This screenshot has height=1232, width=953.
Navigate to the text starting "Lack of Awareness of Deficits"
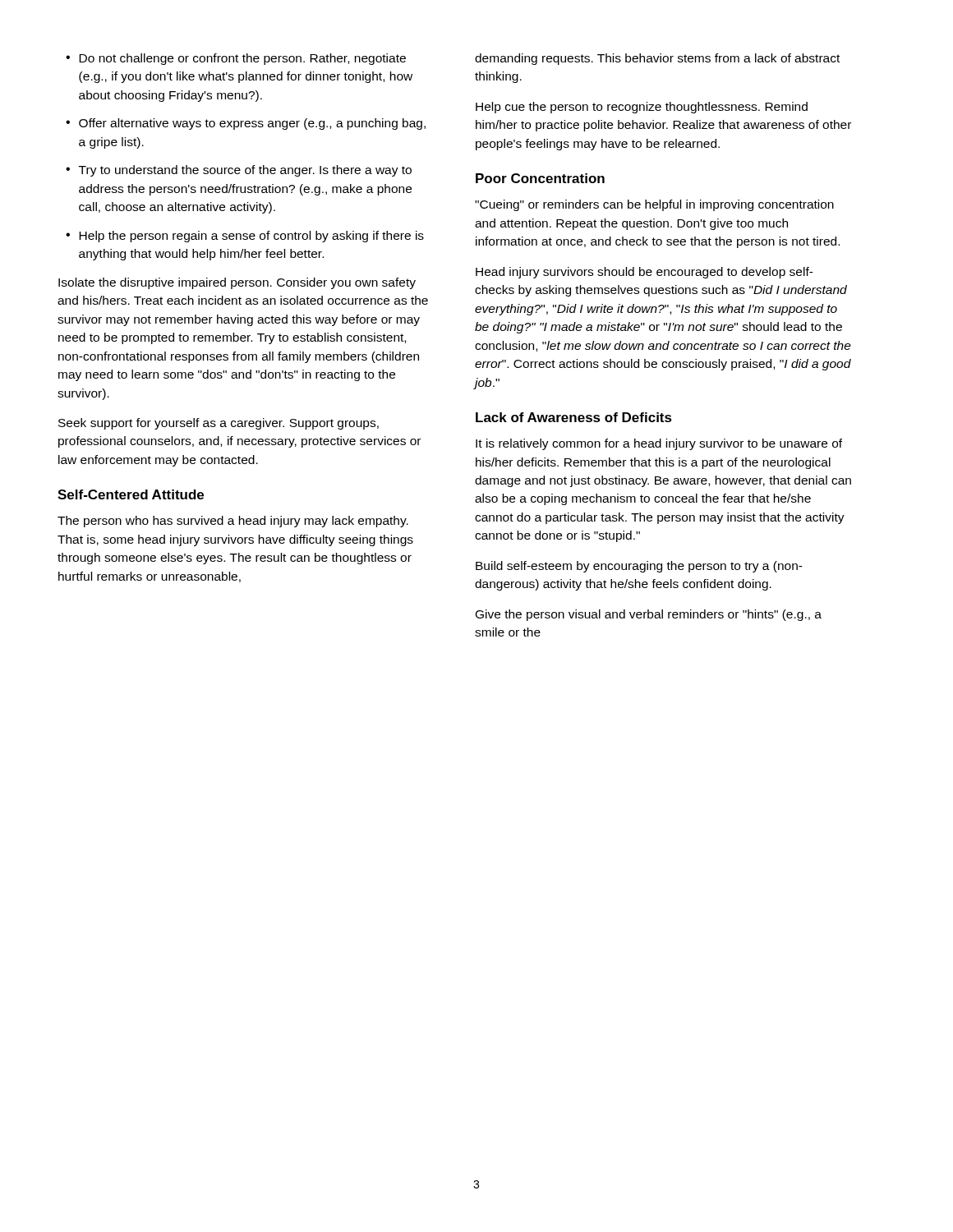[573, 418]
